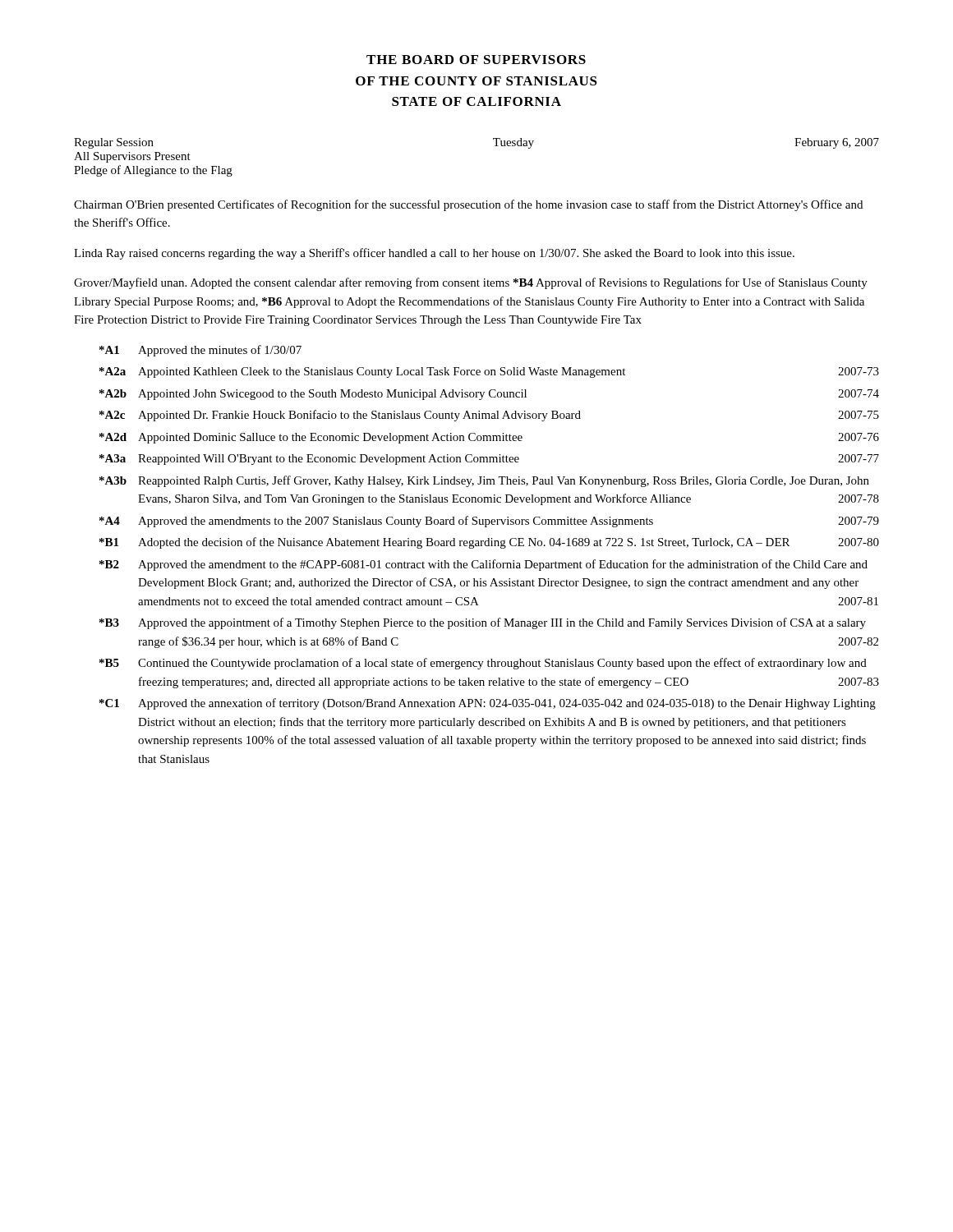The image size is (953, 1232).
Task: Point to the passage starting "*A2c Appointed Dr."
Action: 489,415
